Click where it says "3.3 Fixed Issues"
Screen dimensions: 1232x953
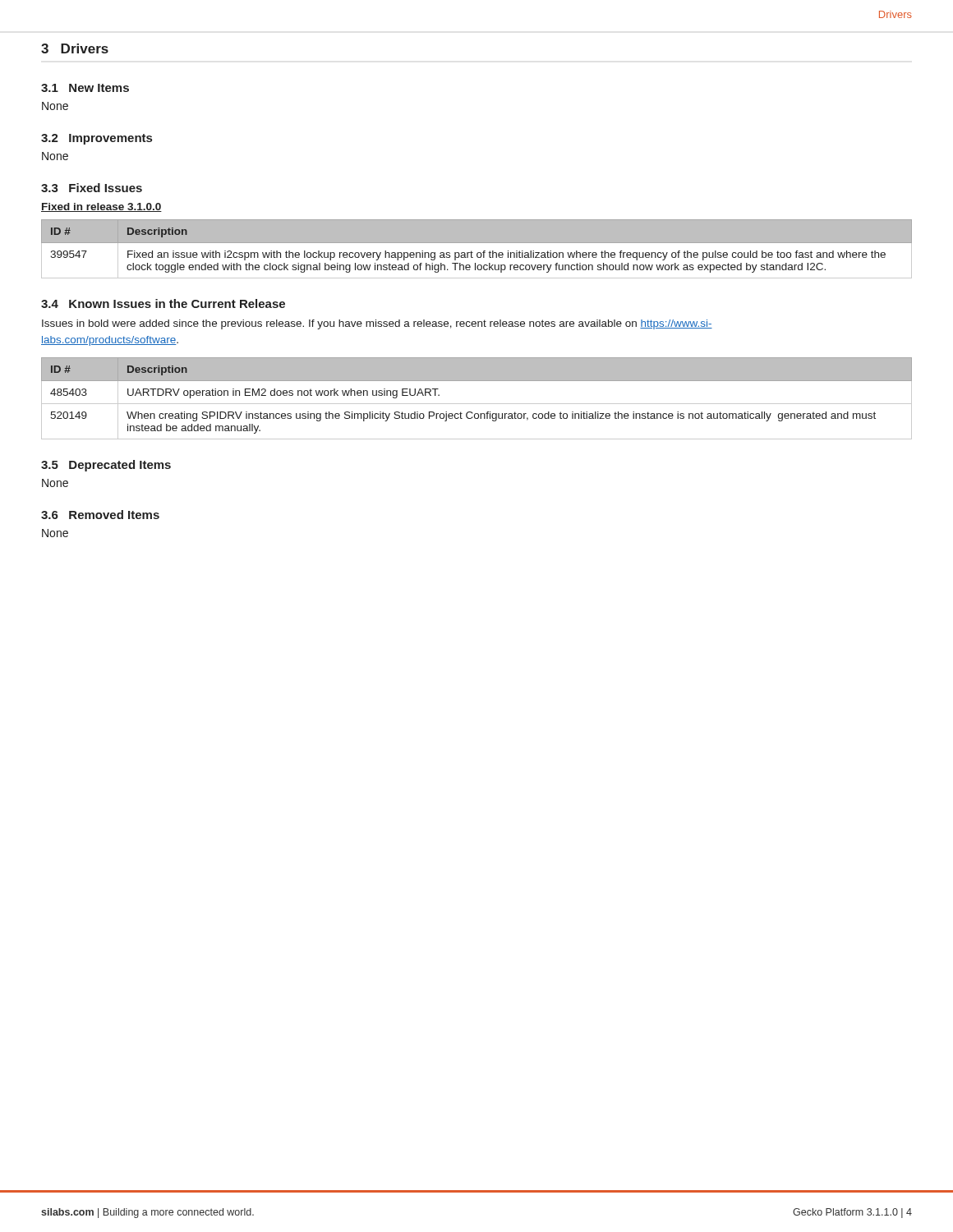coord(92,188)
